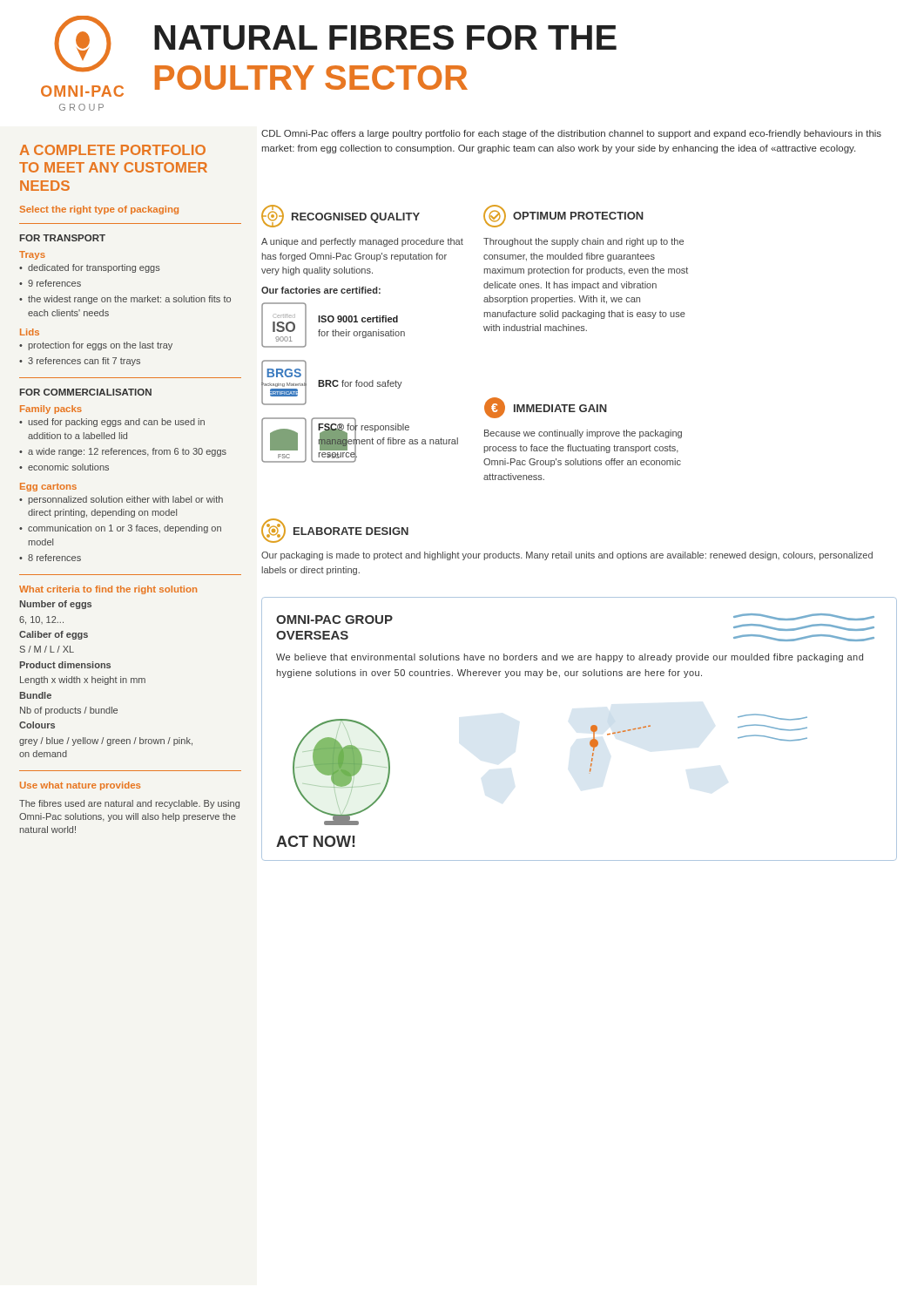Point to the block beginning "Our packaging is made to"
The width and height of the screenshot is (924, 1307).
579,562
